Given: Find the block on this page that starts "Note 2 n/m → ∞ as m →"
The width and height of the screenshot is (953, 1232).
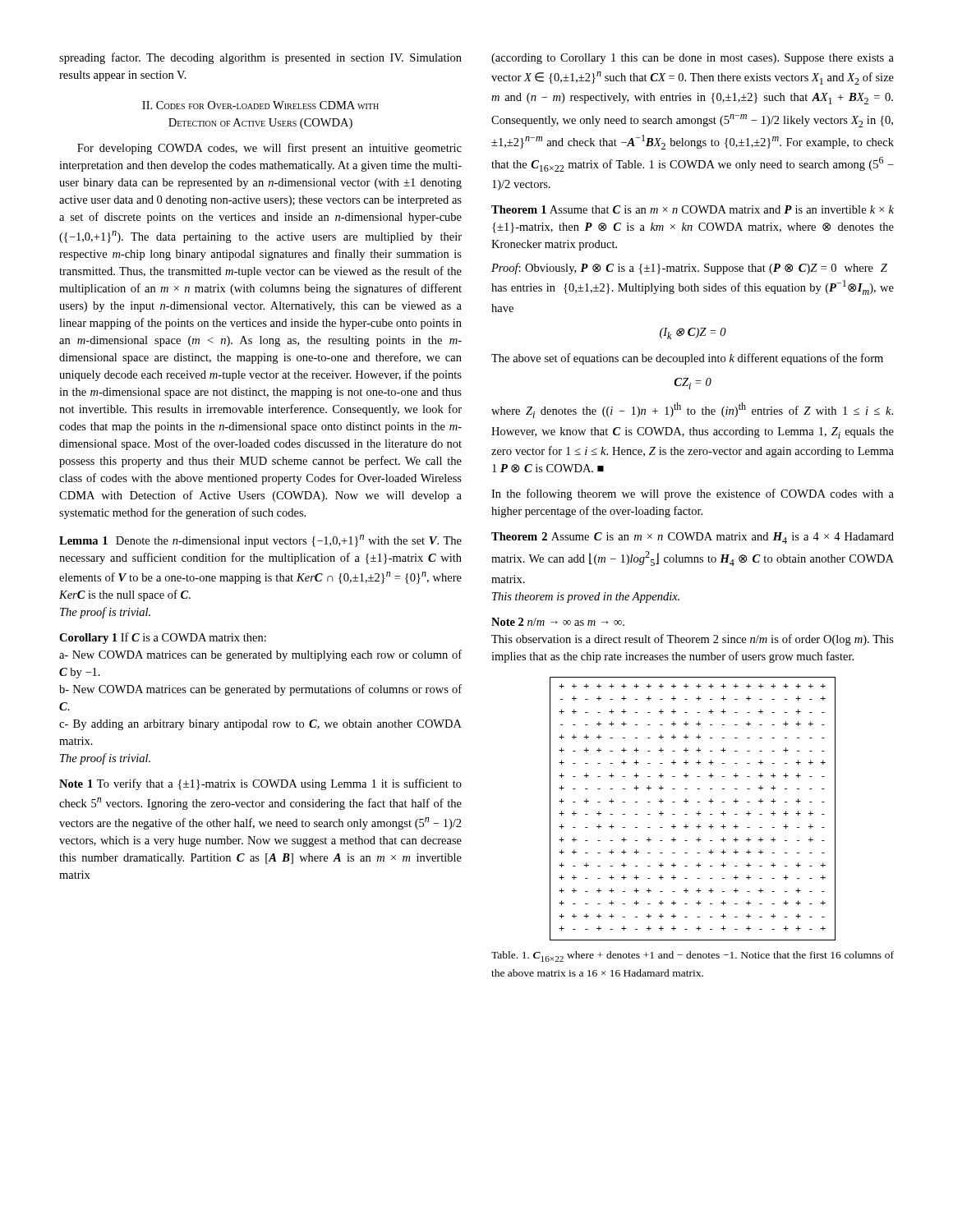Looking at the screenshot, I should point(693,639).
